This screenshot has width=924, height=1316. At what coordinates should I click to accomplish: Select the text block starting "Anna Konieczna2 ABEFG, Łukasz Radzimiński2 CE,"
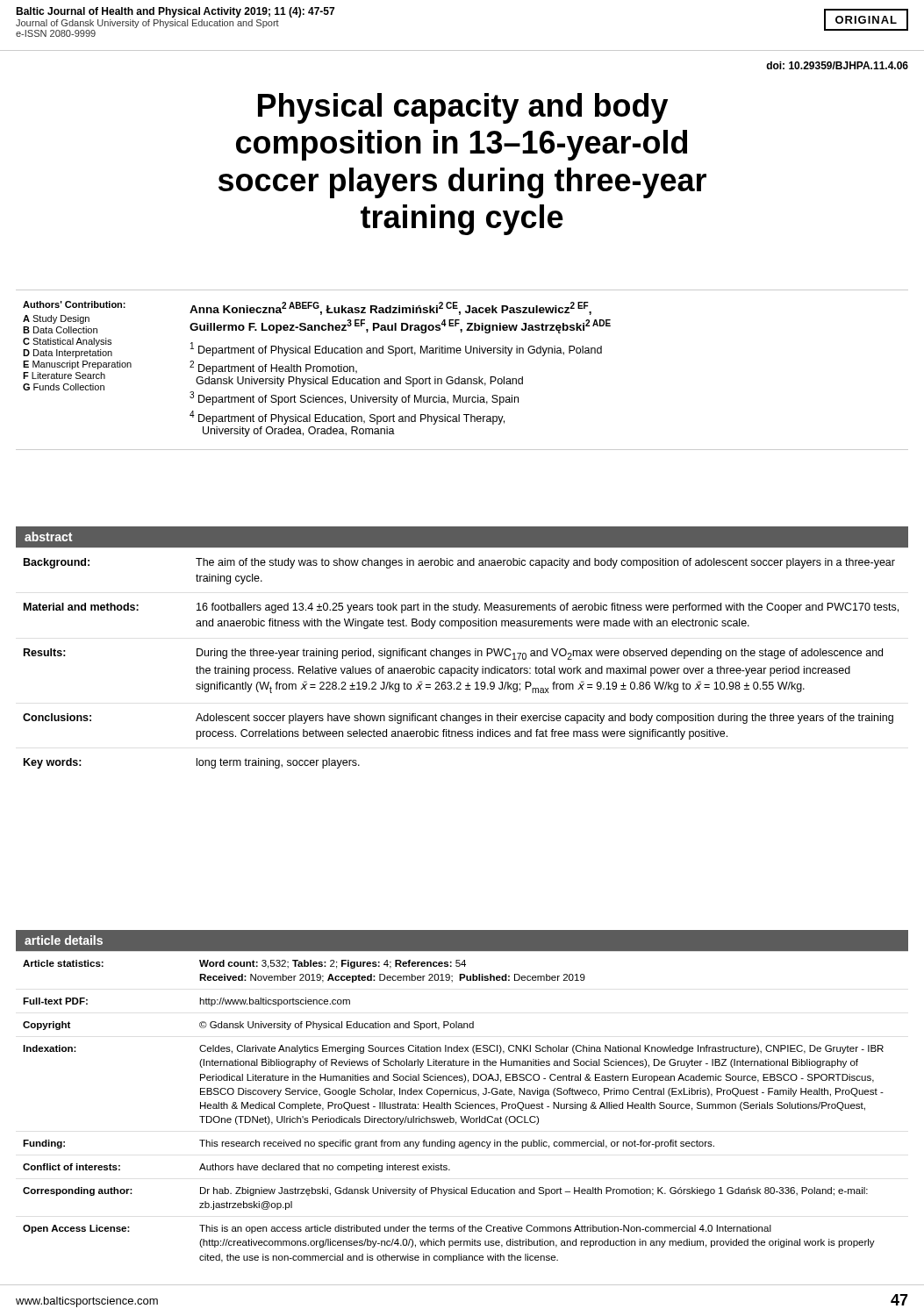coord(400,316)
